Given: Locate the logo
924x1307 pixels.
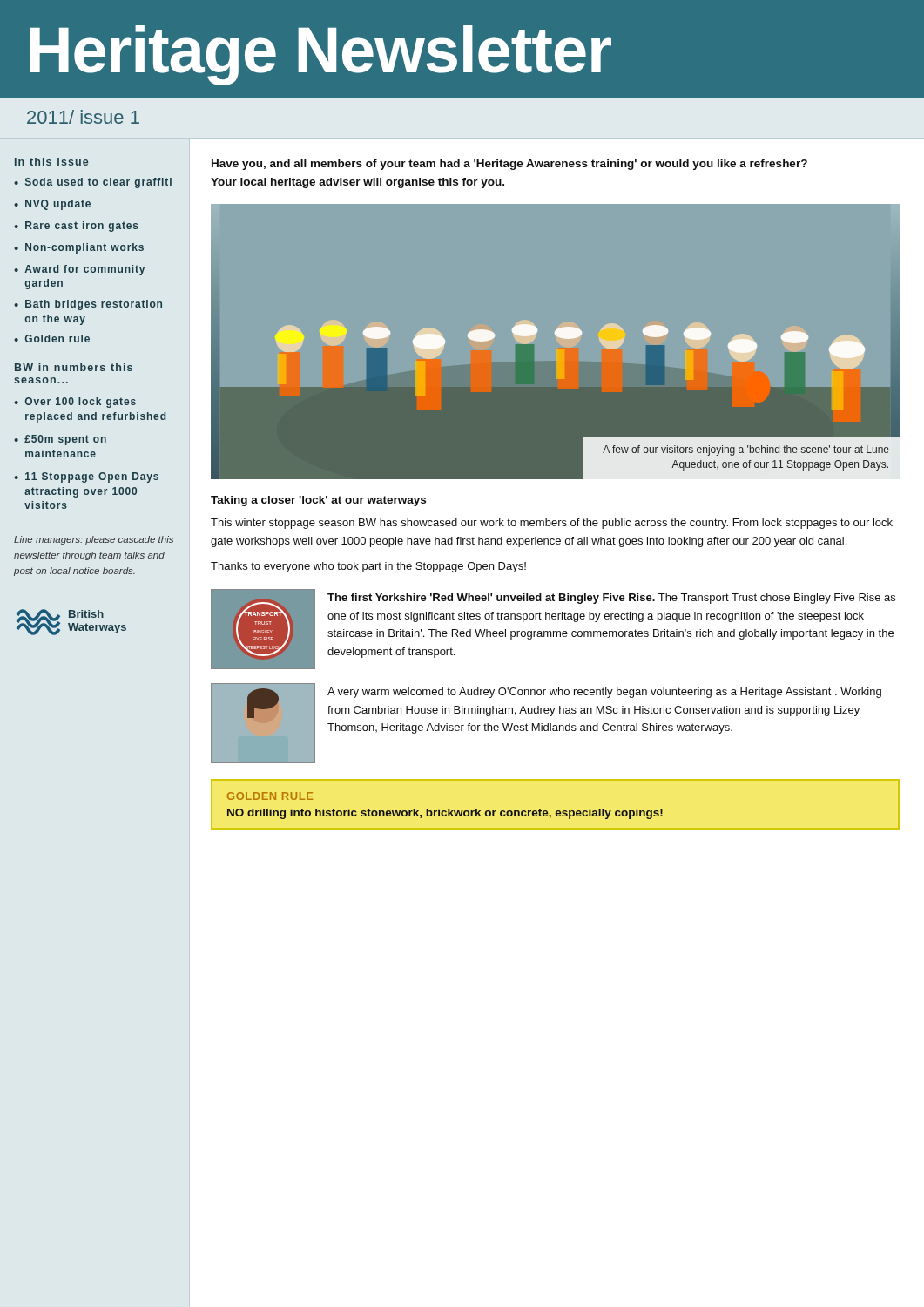Looking at the screenshot, I should [x=95, y=621].
